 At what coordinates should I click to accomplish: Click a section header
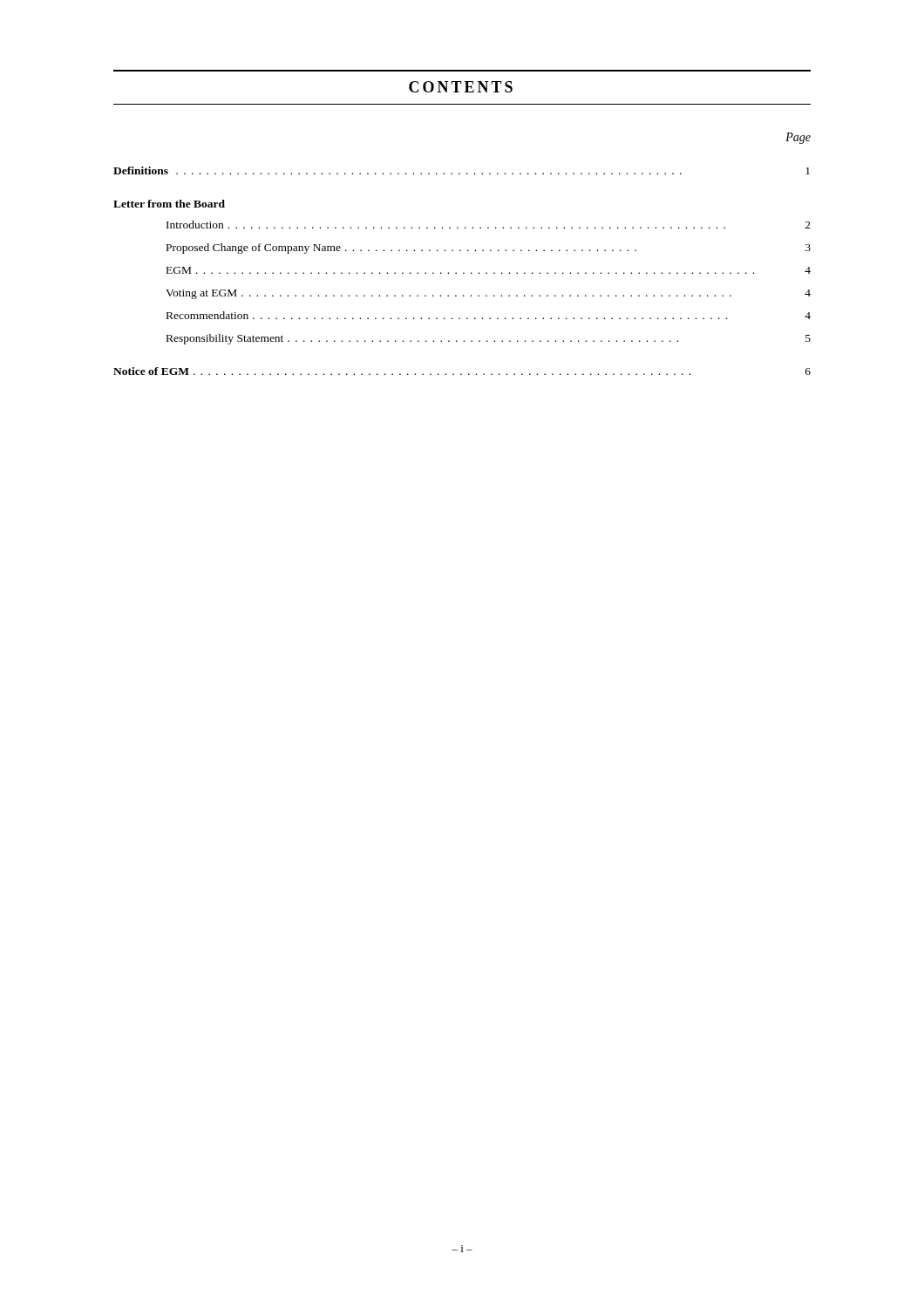pyautogui.click(x=169, y=204)
